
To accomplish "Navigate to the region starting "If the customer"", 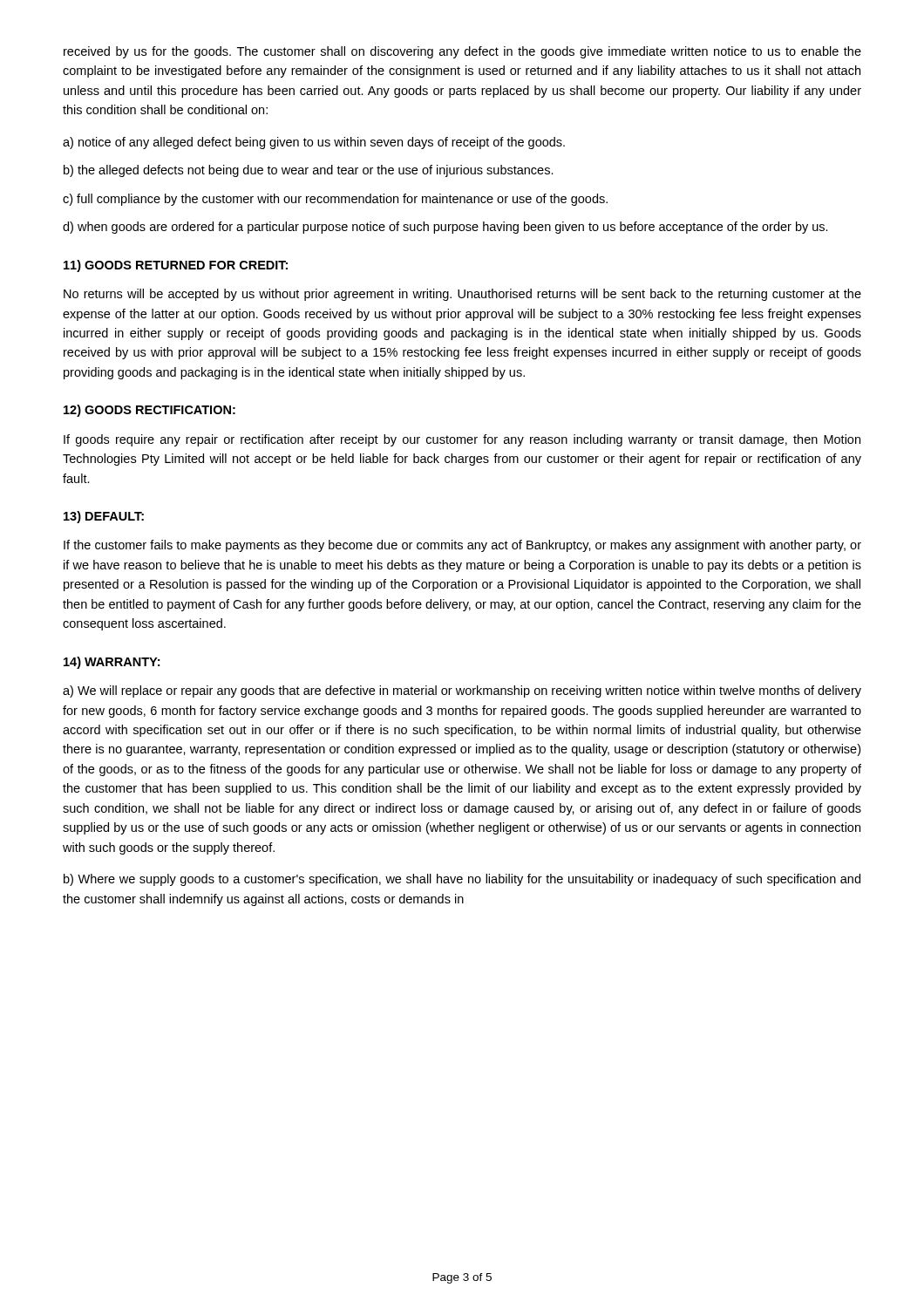I will click(462, 585).
